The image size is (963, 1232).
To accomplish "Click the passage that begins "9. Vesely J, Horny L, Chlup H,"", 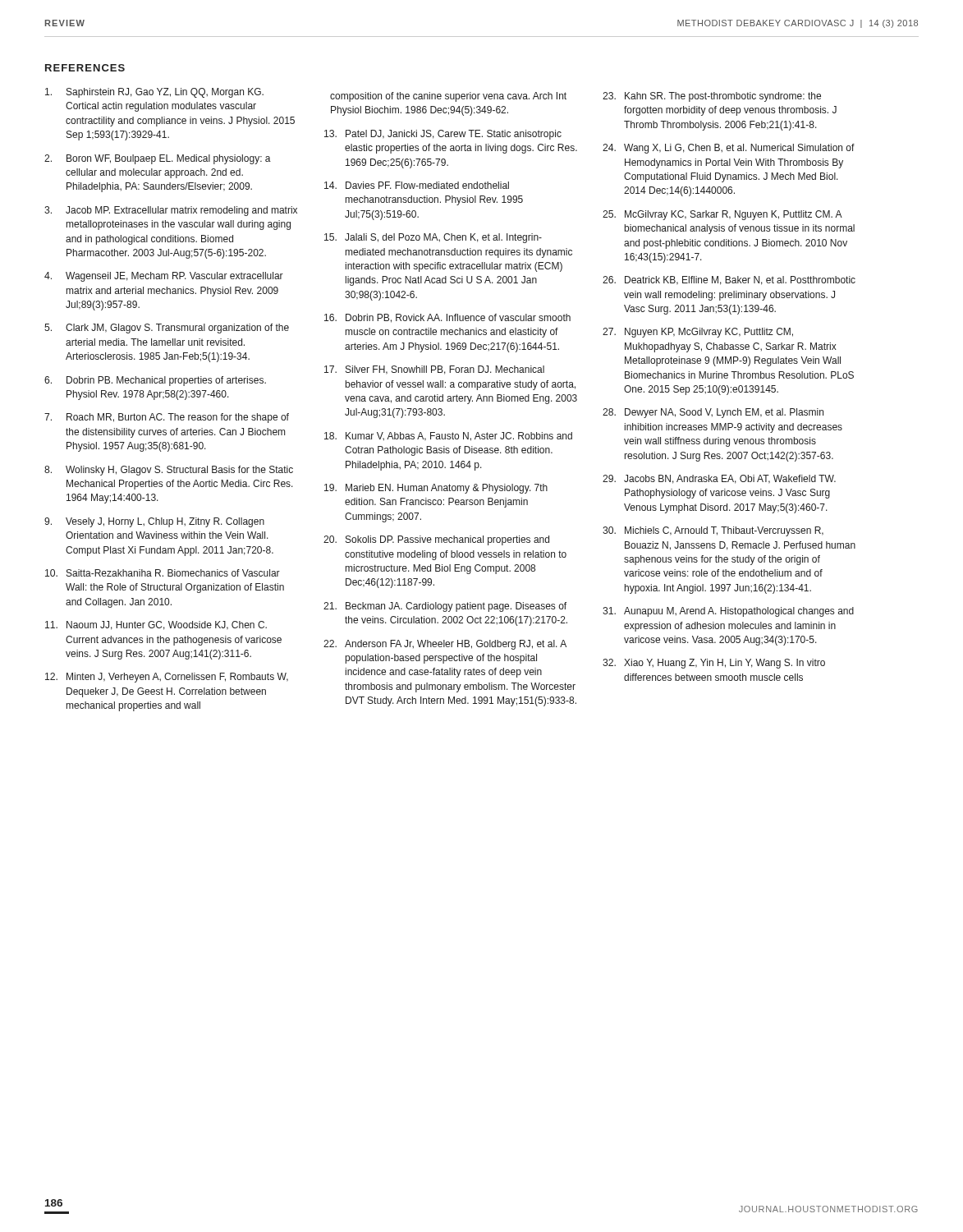I will click(x=172, y=536).
